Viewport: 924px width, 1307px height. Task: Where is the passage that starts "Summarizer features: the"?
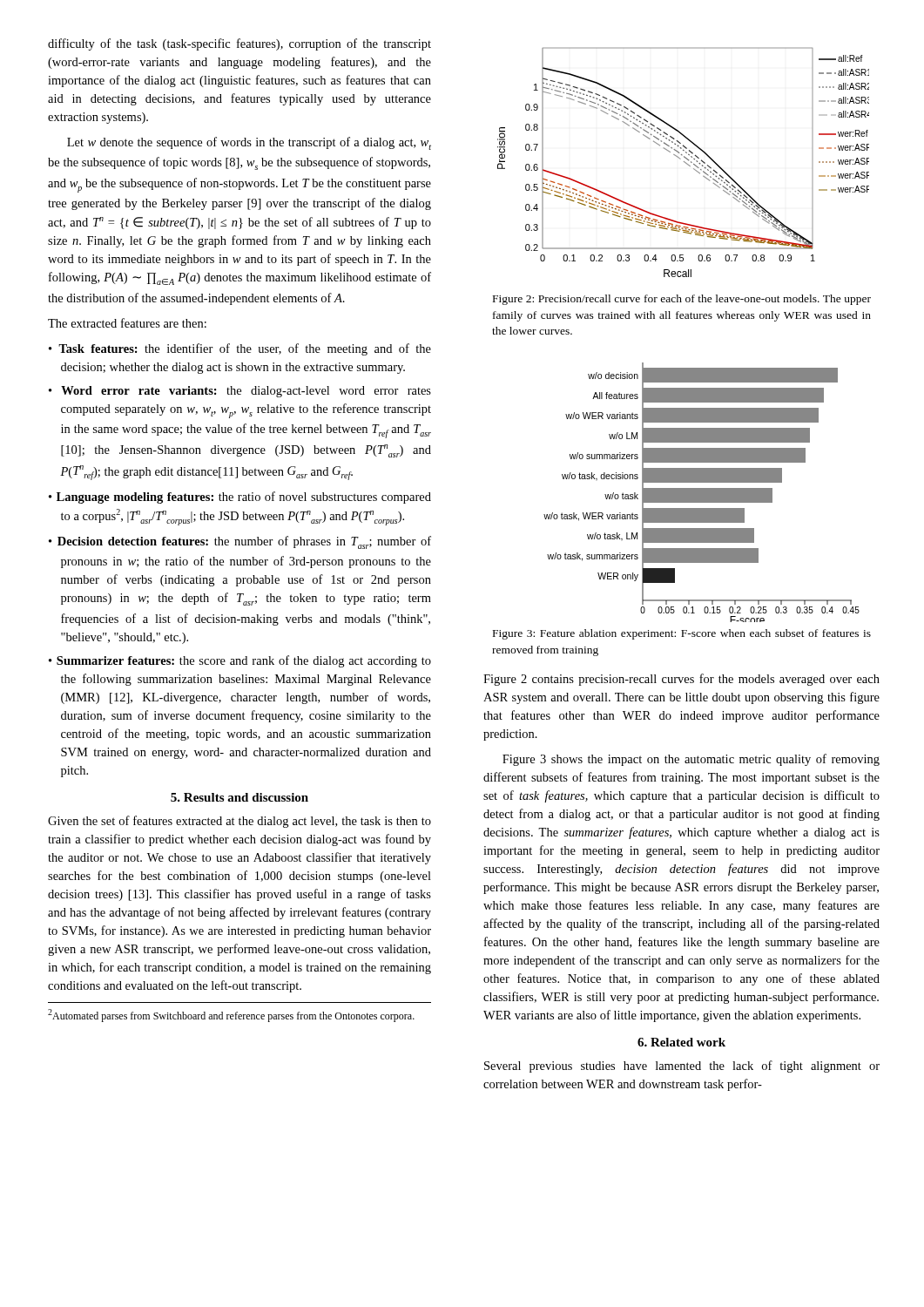tap(244, 715)
